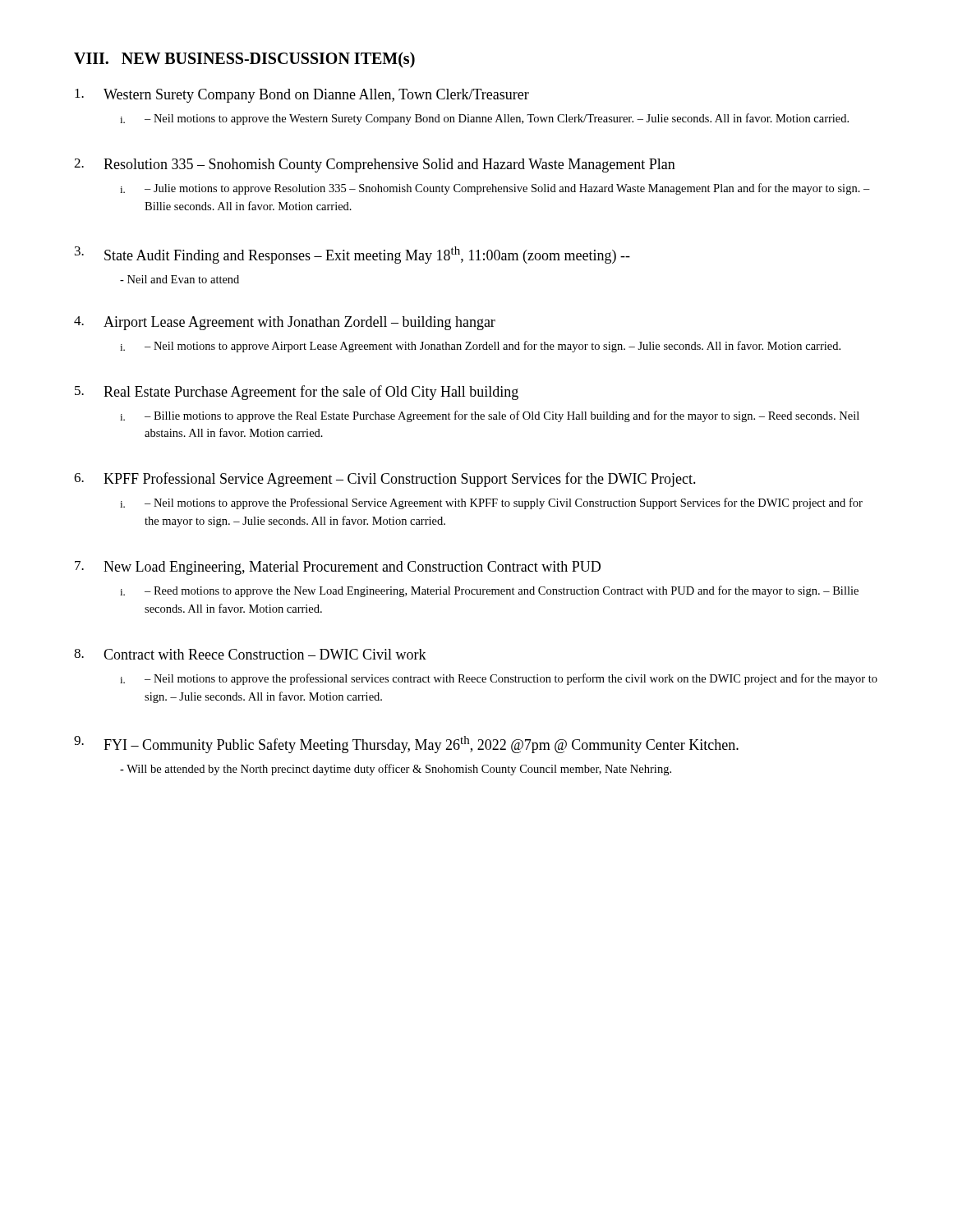Click the passage that begins "6. KPFF Professional Service Agreement – Civil"
This screenshot has width=953, height=1232.
476,501
